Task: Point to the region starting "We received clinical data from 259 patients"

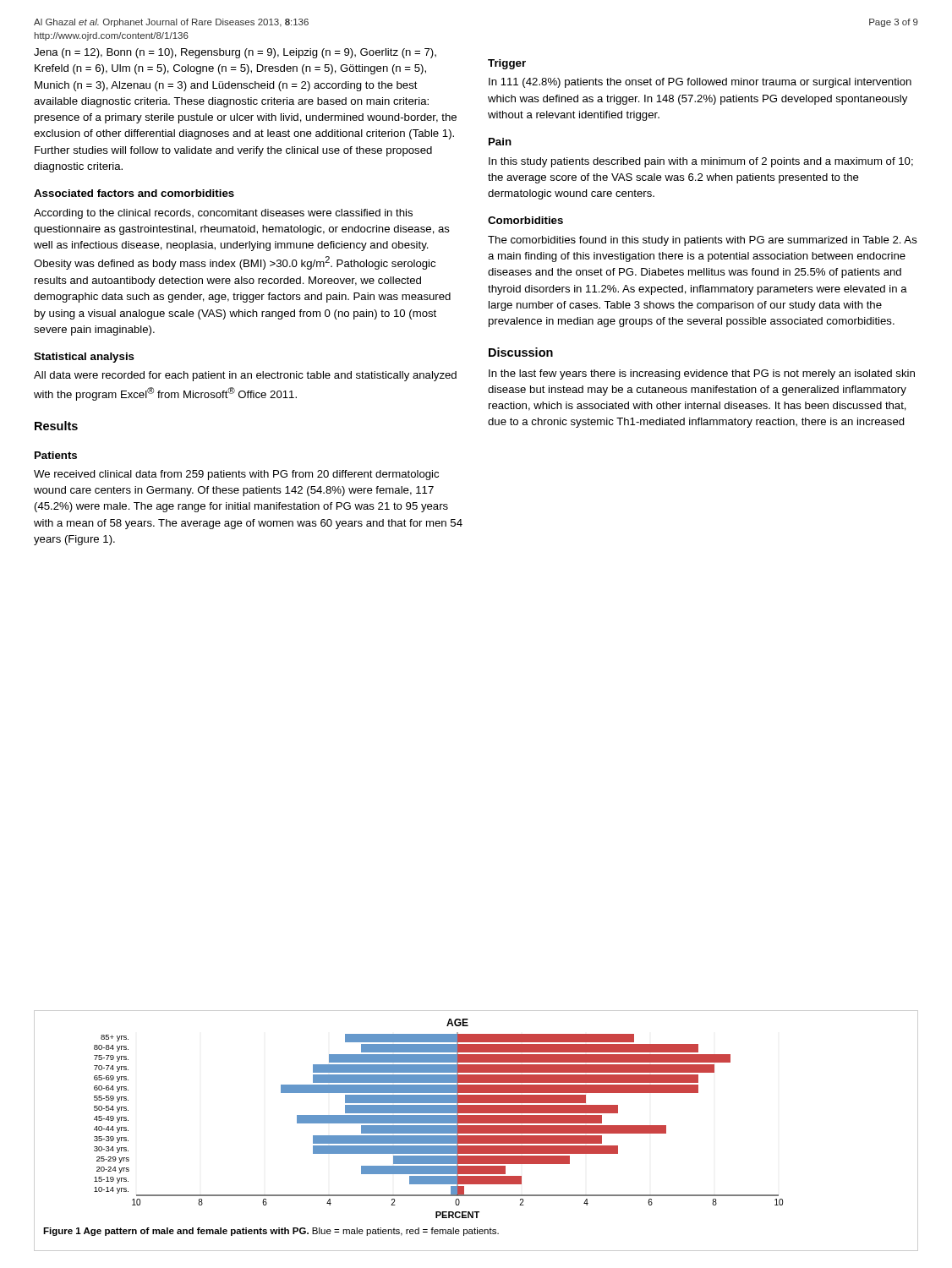Action: point(249,506)
